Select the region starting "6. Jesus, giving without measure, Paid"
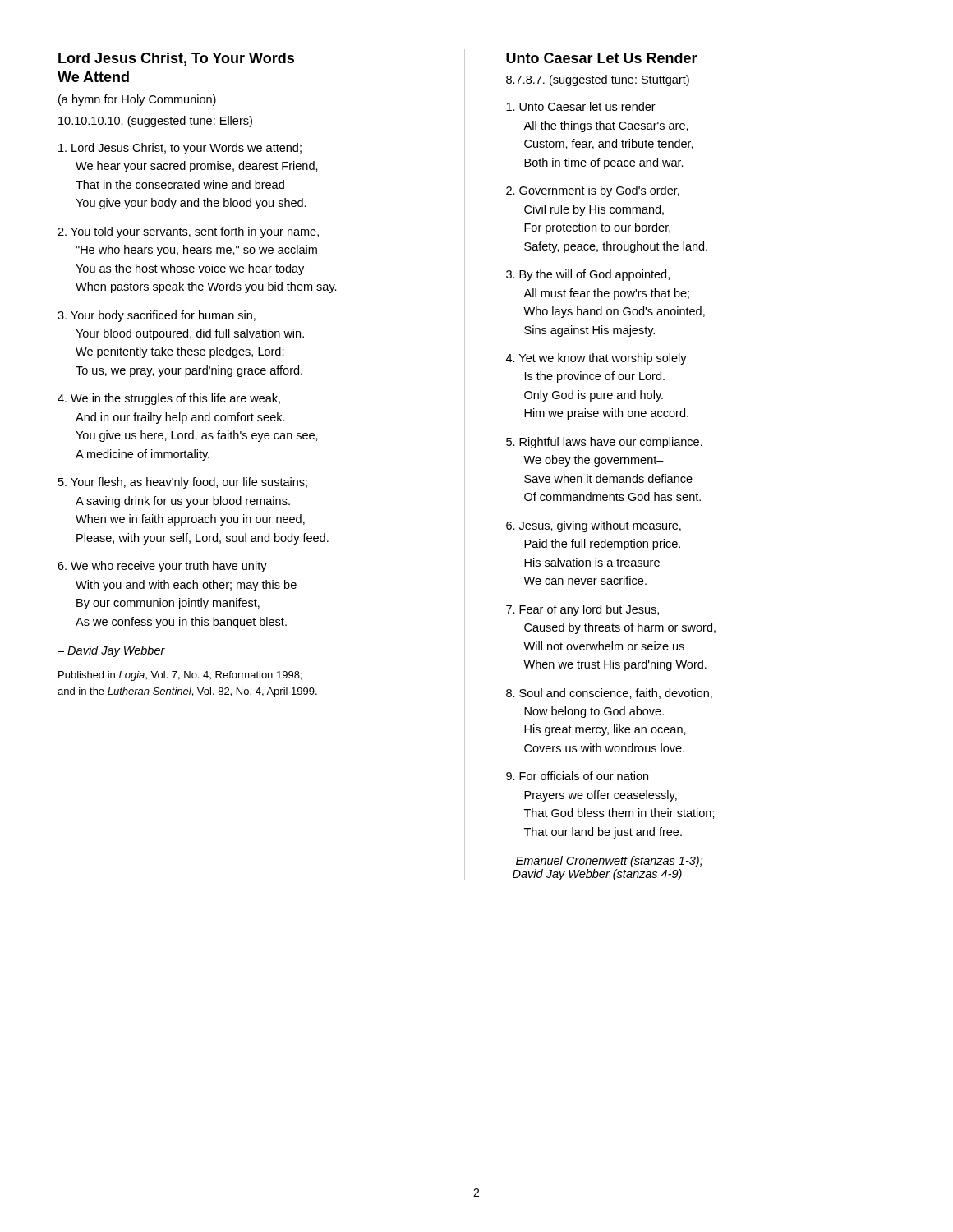 click(594, 526)
